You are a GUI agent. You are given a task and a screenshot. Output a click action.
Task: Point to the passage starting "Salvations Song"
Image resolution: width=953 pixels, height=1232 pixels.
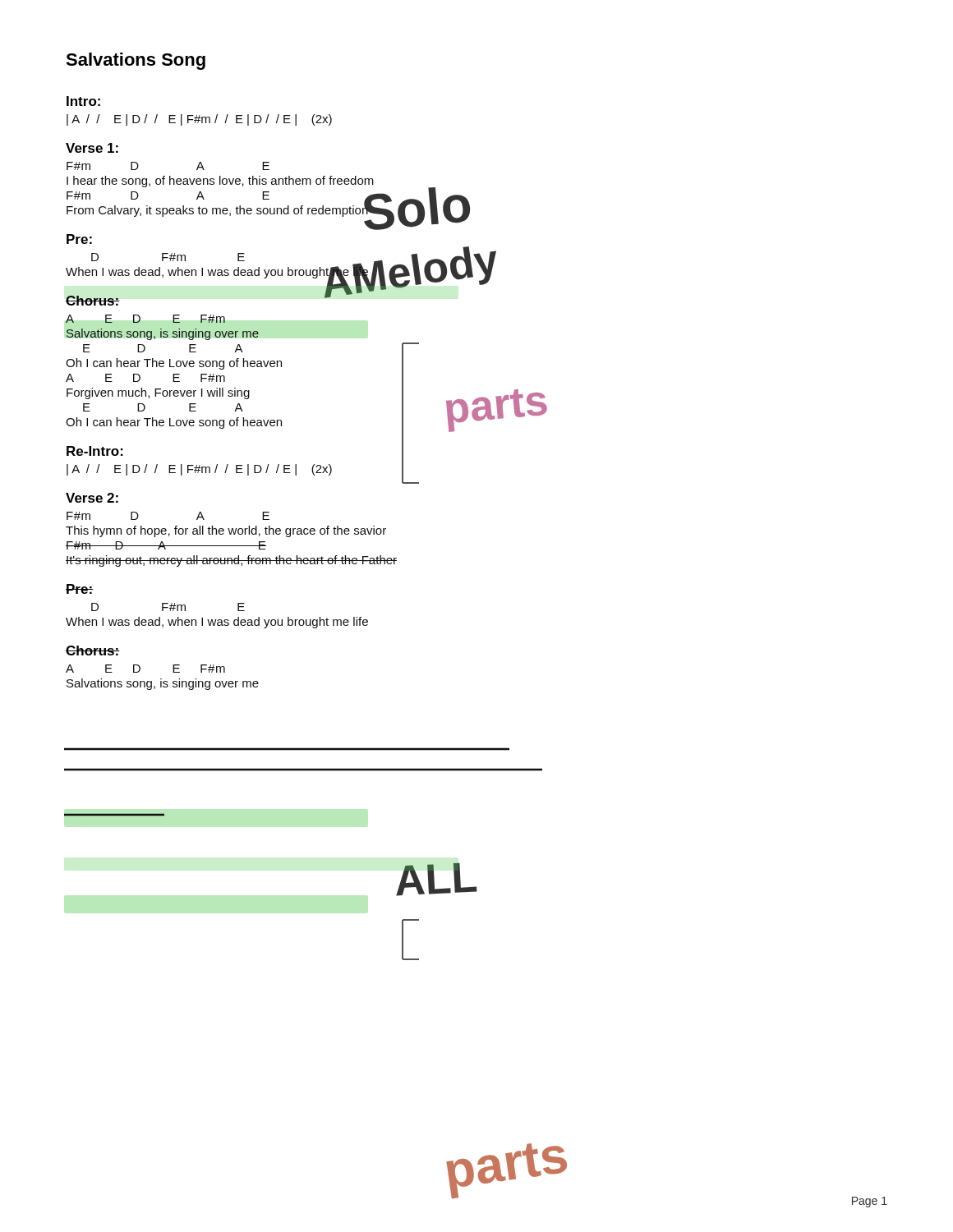tap(136, 60)
